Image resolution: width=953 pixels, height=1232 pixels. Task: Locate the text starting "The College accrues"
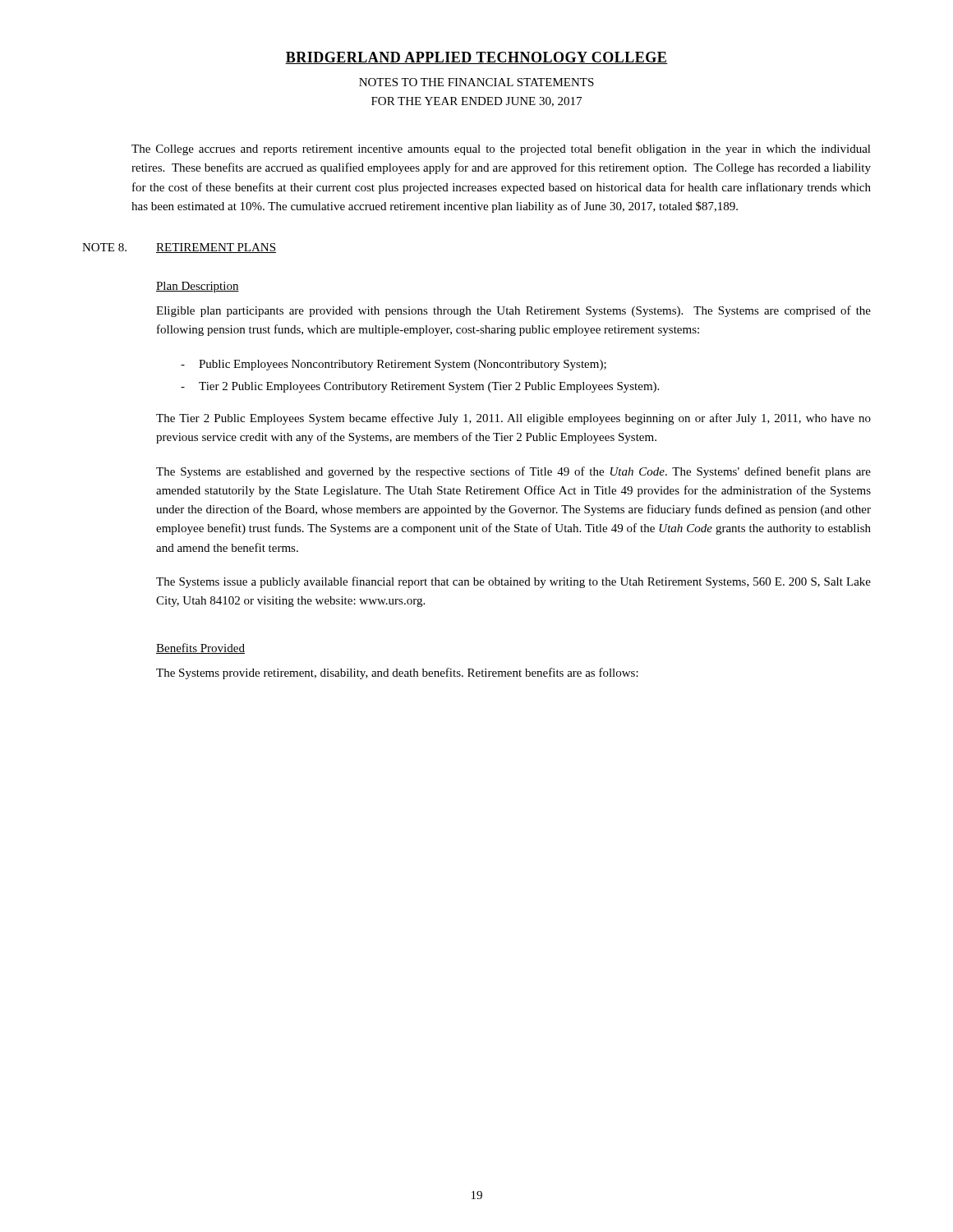[x=501, y=177]
